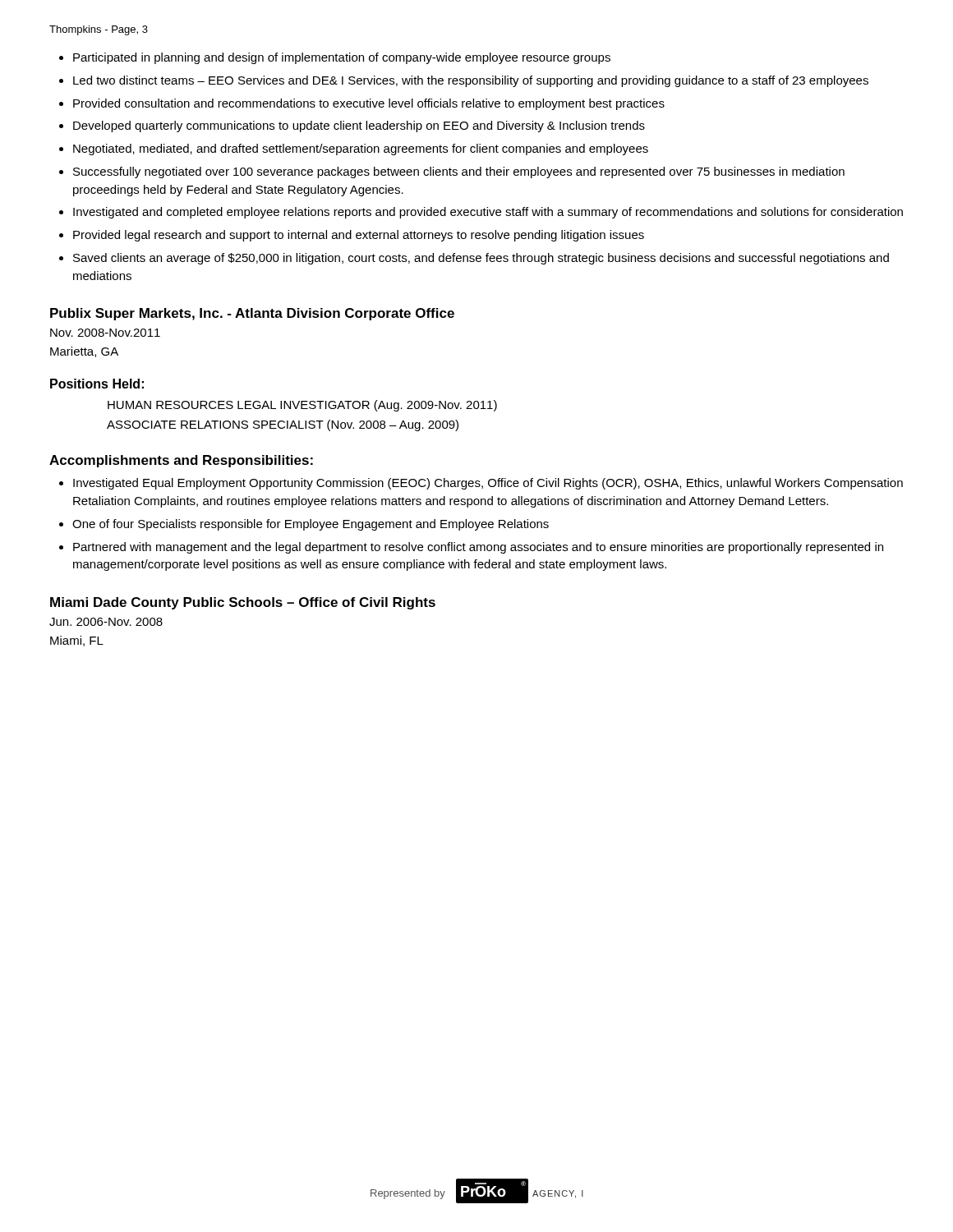Locate the list item containing "Developed quarterly communications to update client"

(359, 125)
